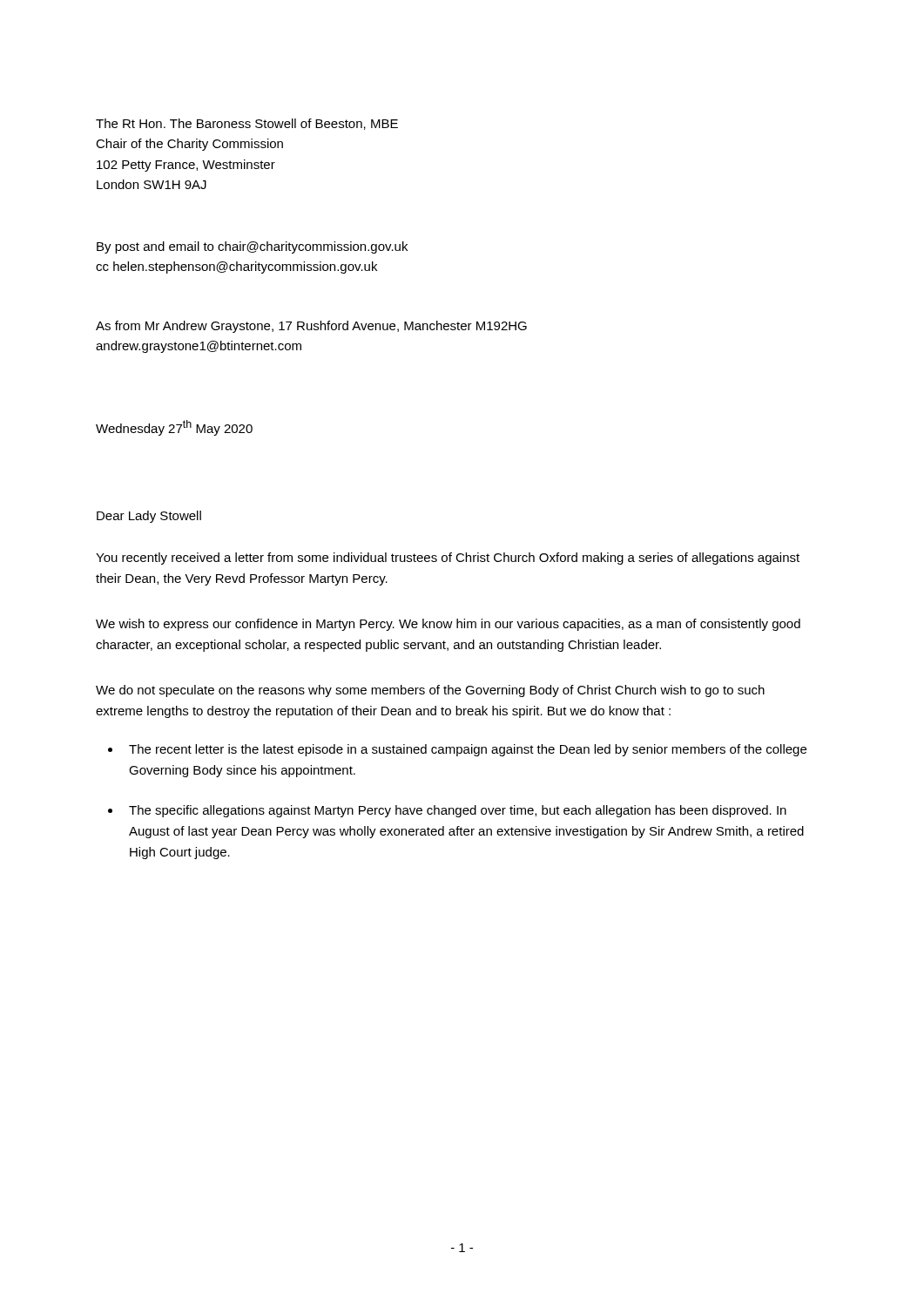This screenshot has width=924, height=1307.
Task: Click where it says "Wednesday 27th May 2020"
Action: pyautogui.click(x=174, y=427)
